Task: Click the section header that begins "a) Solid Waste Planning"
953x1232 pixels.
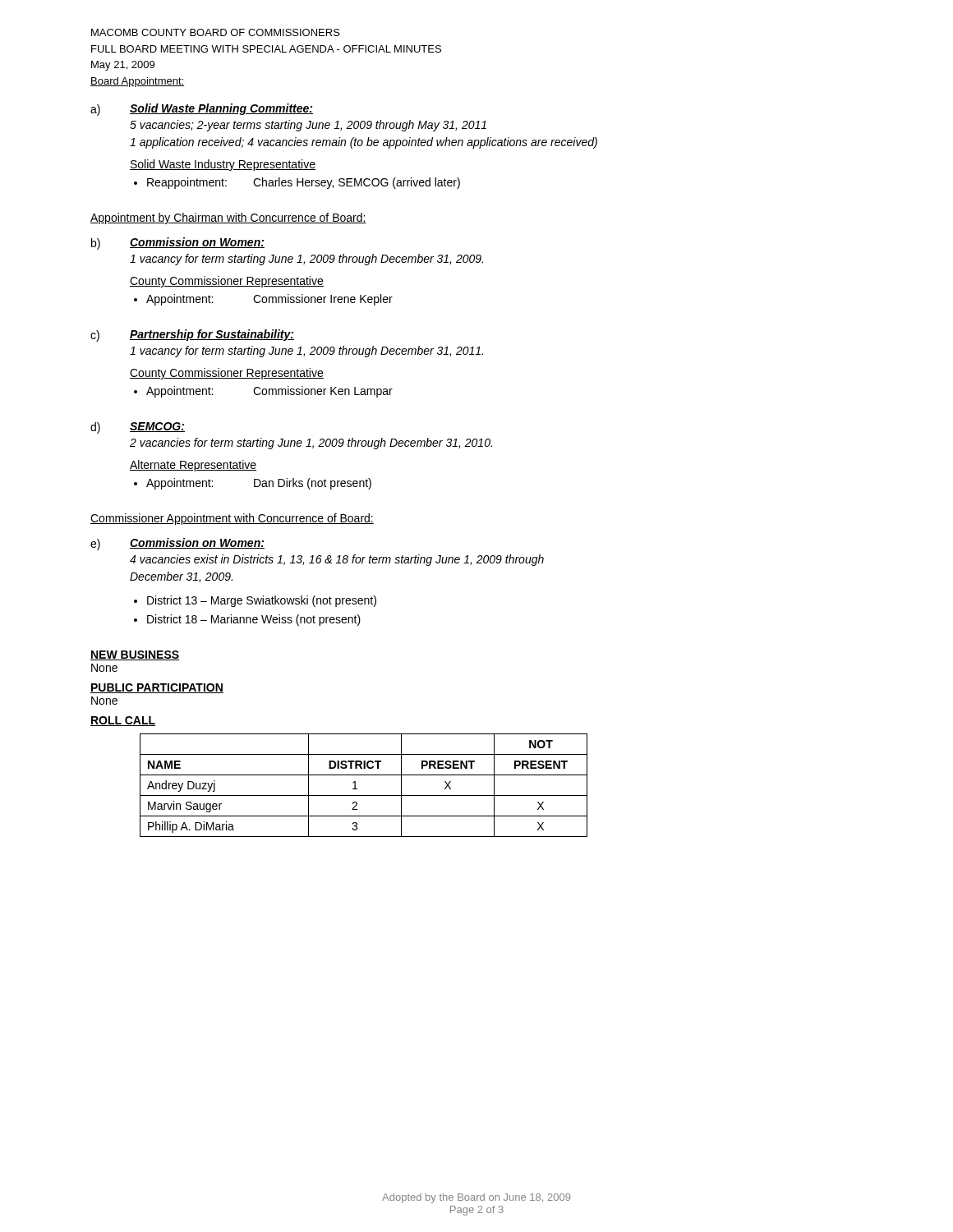Action: pos(476,151)
